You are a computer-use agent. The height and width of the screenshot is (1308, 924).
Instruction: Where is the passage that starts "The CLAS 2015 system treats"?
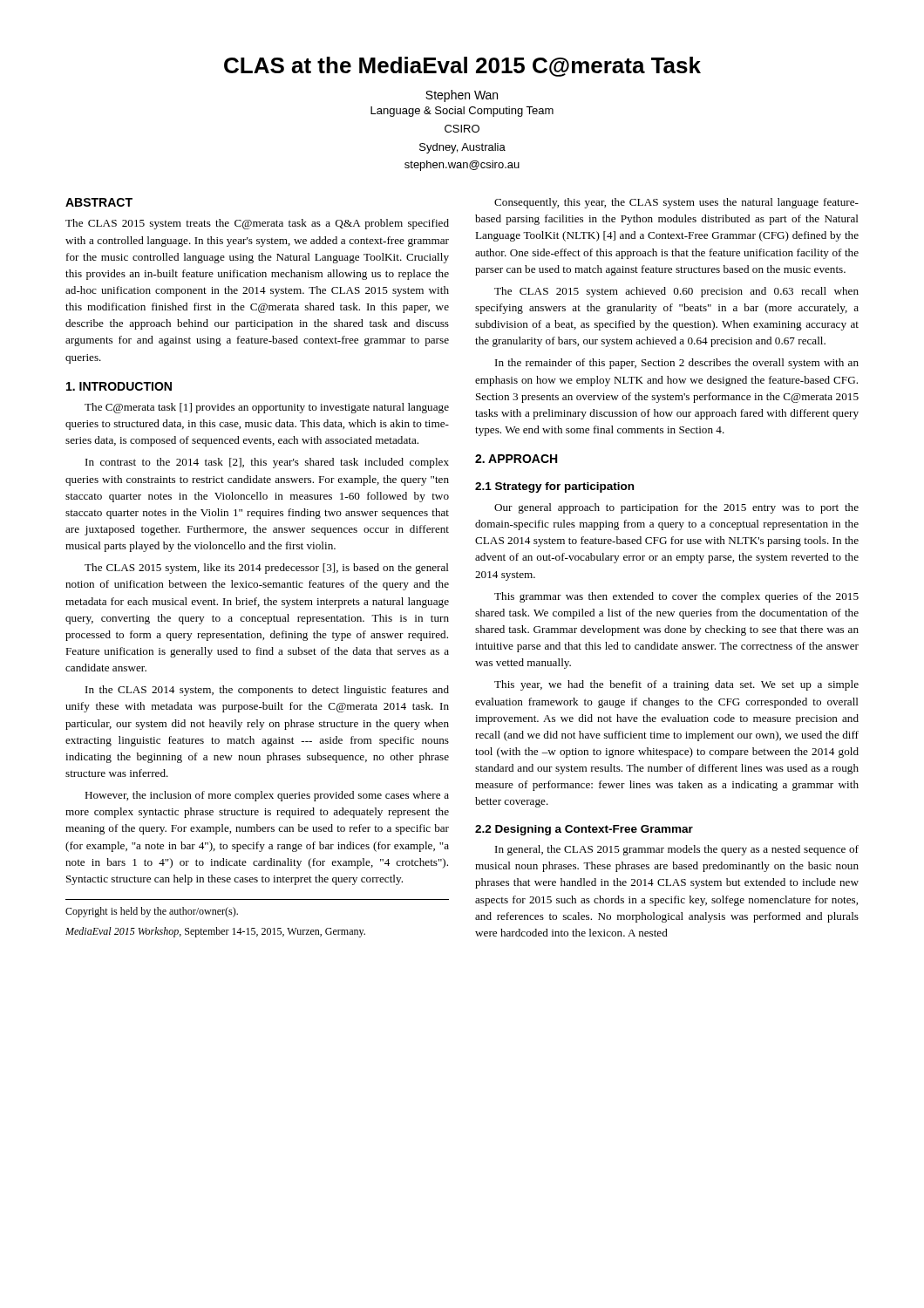pos(257,290)
